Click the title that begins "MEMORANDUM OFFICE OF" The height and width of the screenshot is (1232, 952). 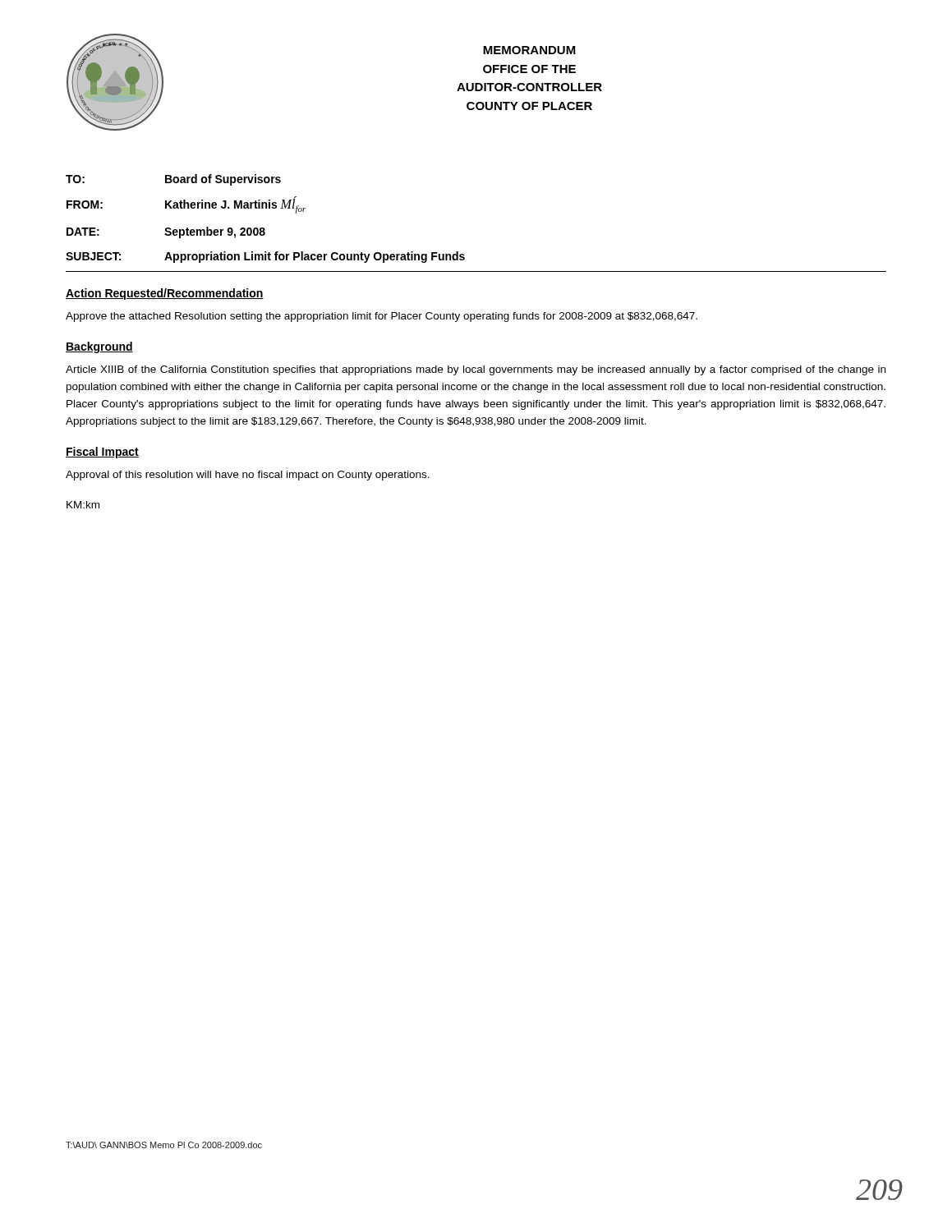(529, 78)
